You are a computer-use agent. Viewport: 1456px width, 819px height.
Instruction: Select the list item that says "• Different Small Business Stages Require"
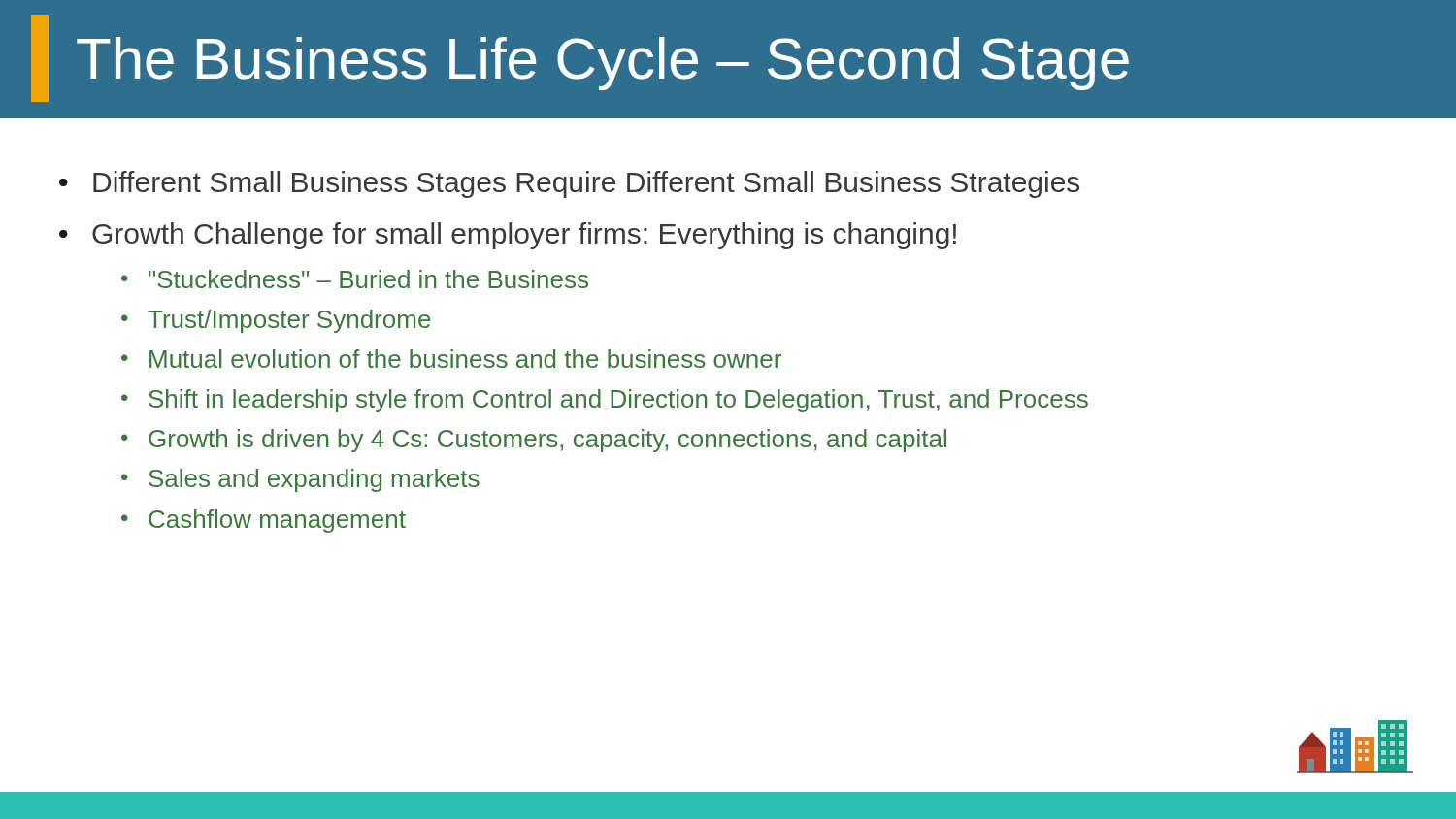click(569, 183)
